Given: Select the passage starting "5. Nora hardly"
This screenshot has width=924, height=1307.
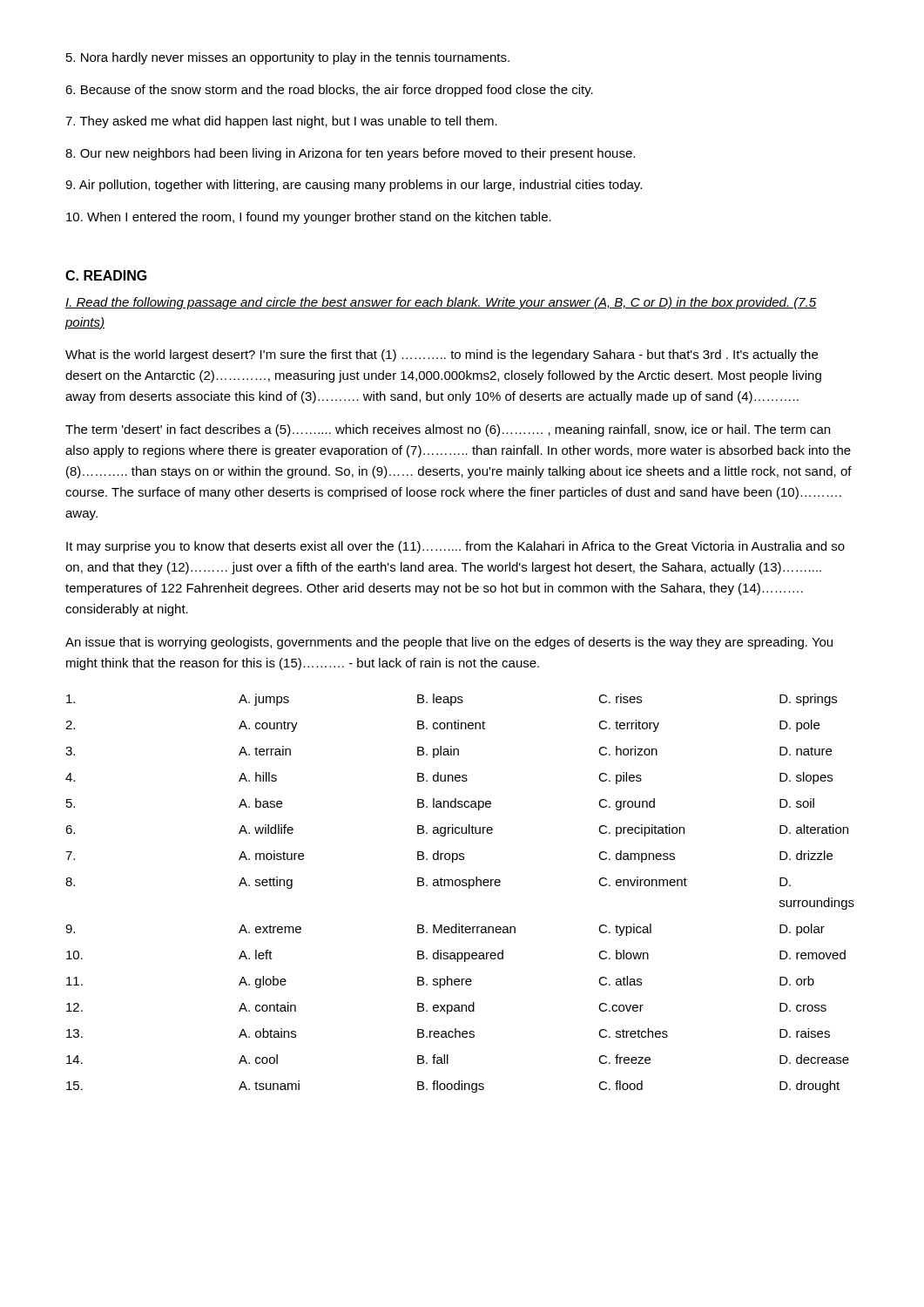Looking at the screenshot, I should [x=288, y=57].
